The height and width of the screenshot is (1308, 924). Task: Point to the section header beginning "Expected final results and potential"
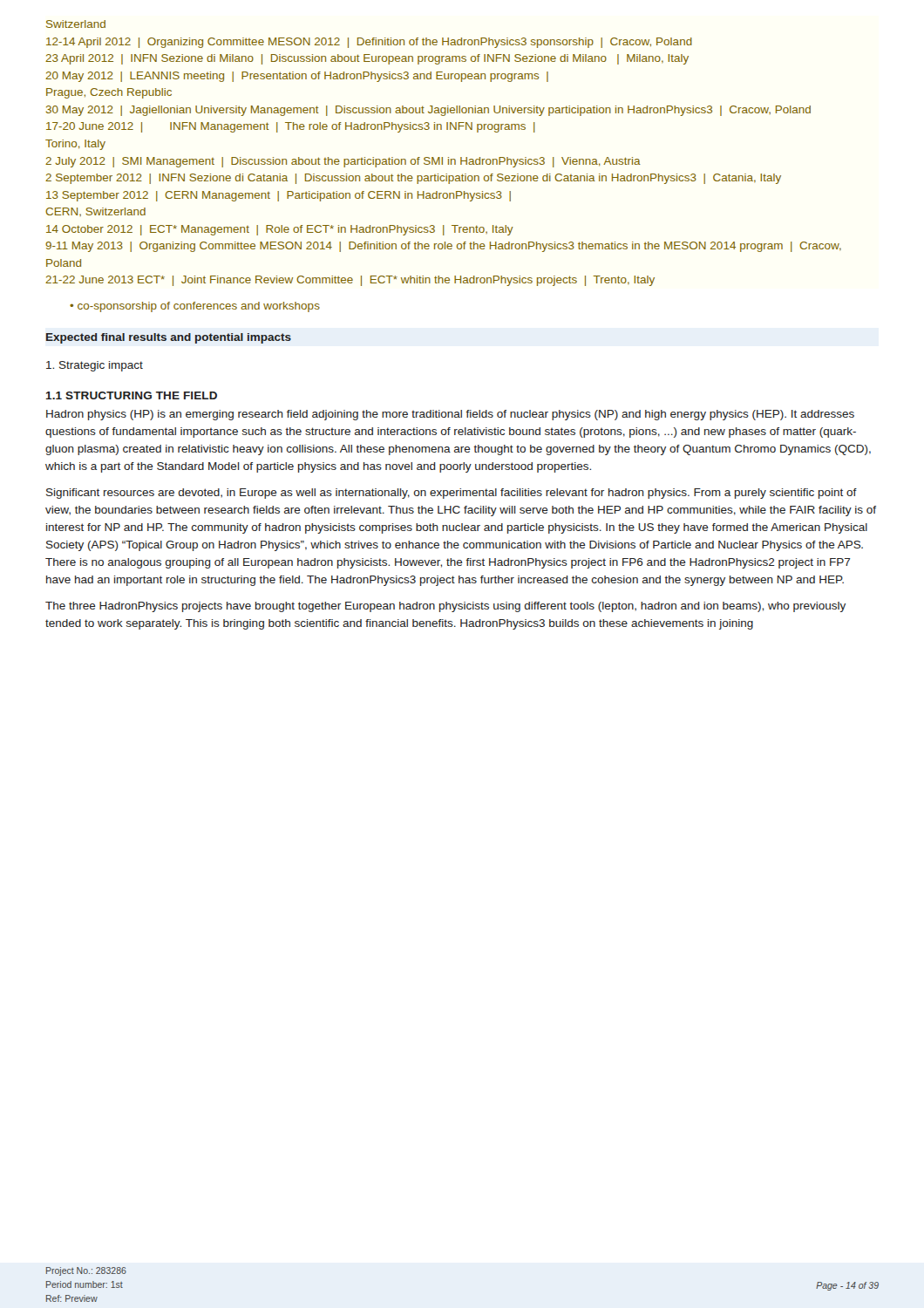[x=168, y=337]
